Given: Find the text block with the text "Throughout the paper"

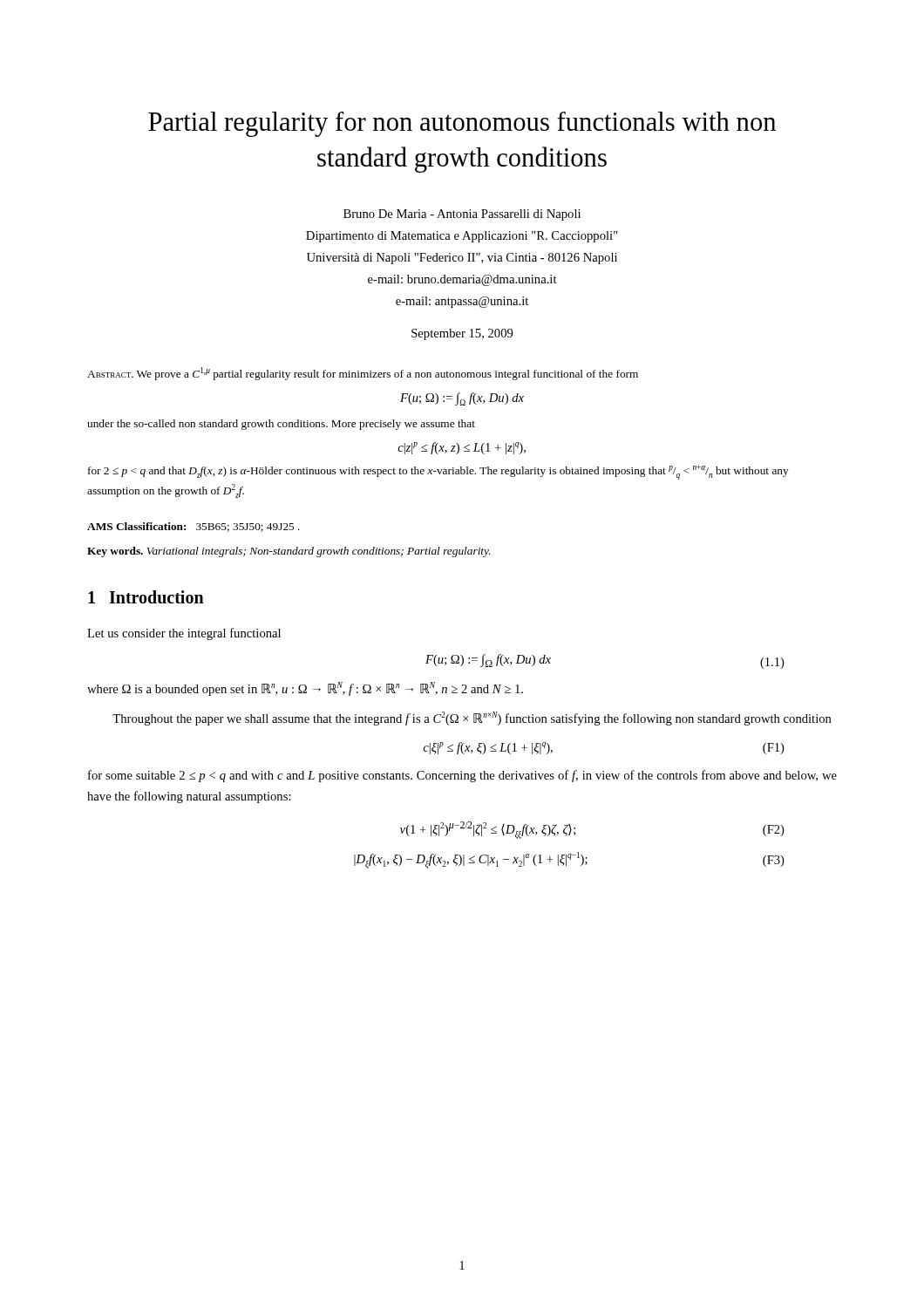Looking at the screenshot, I should [x=472, y=718].
